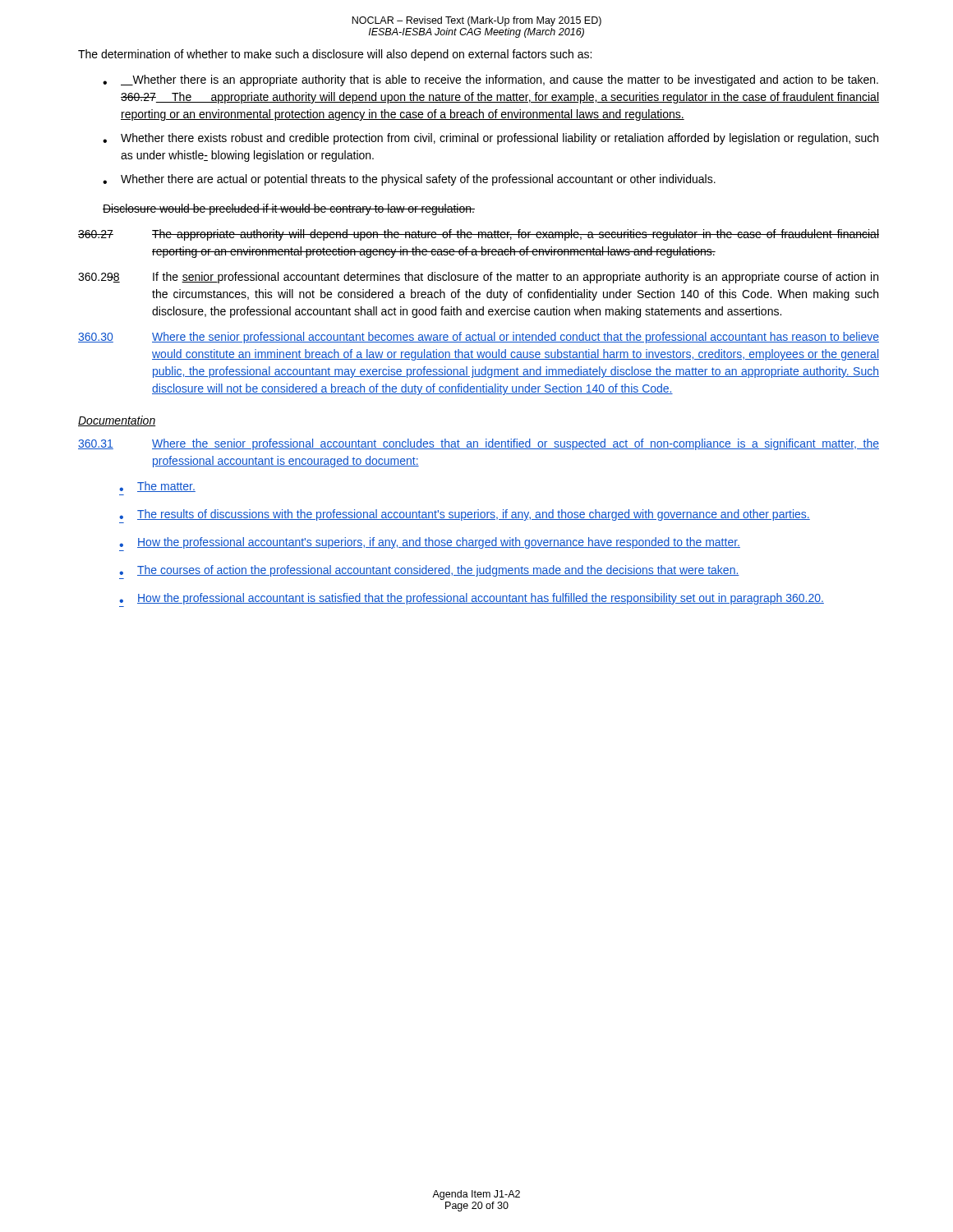
Task: Find the text starting "• The matter."
Action: pyautogui.click(x=157, y=487)
